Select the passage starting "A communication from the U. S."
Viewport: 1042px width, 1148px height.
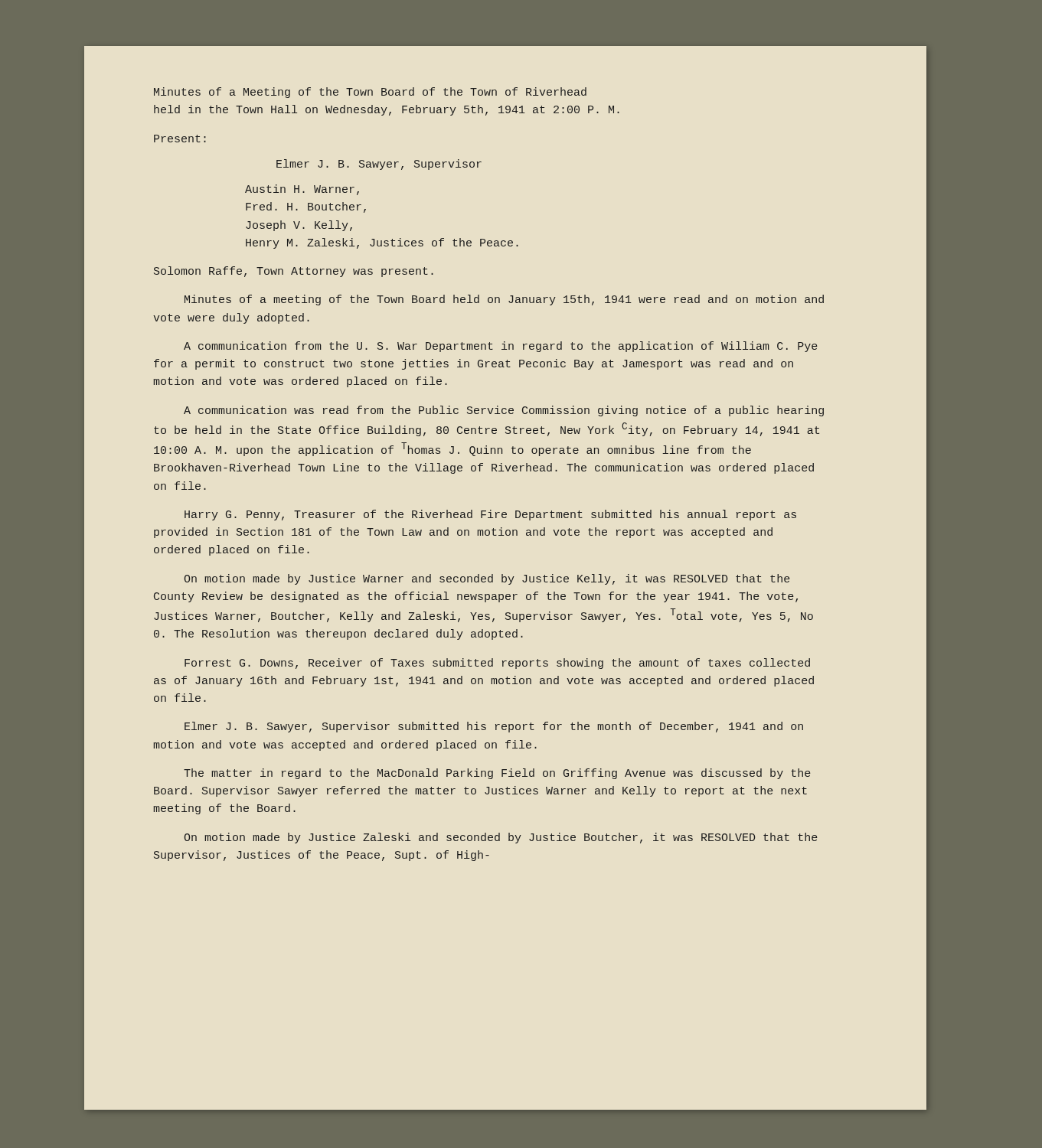485,365
